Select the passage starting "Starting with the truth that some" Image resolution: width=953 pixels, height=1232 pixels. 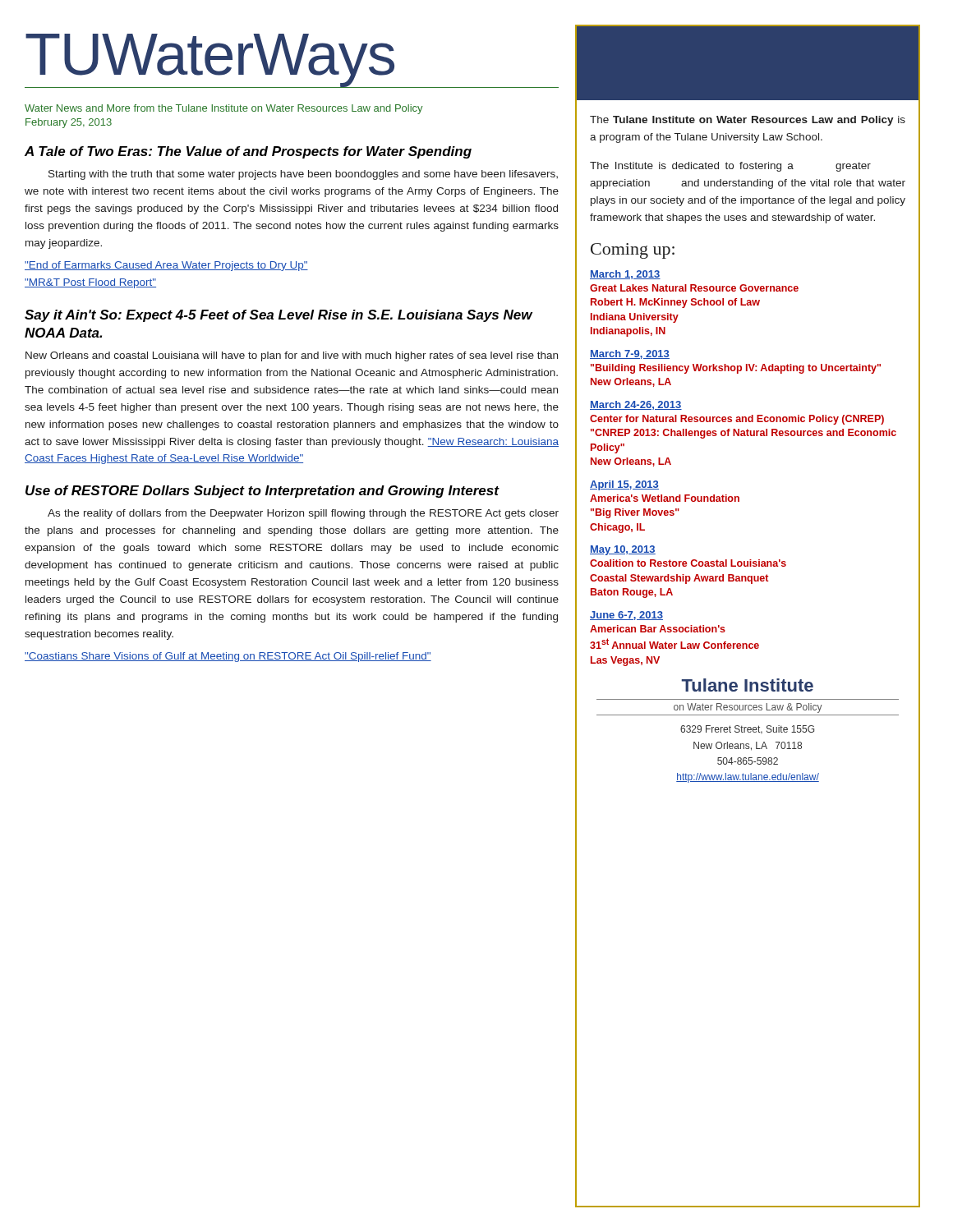tap(292, 229)
